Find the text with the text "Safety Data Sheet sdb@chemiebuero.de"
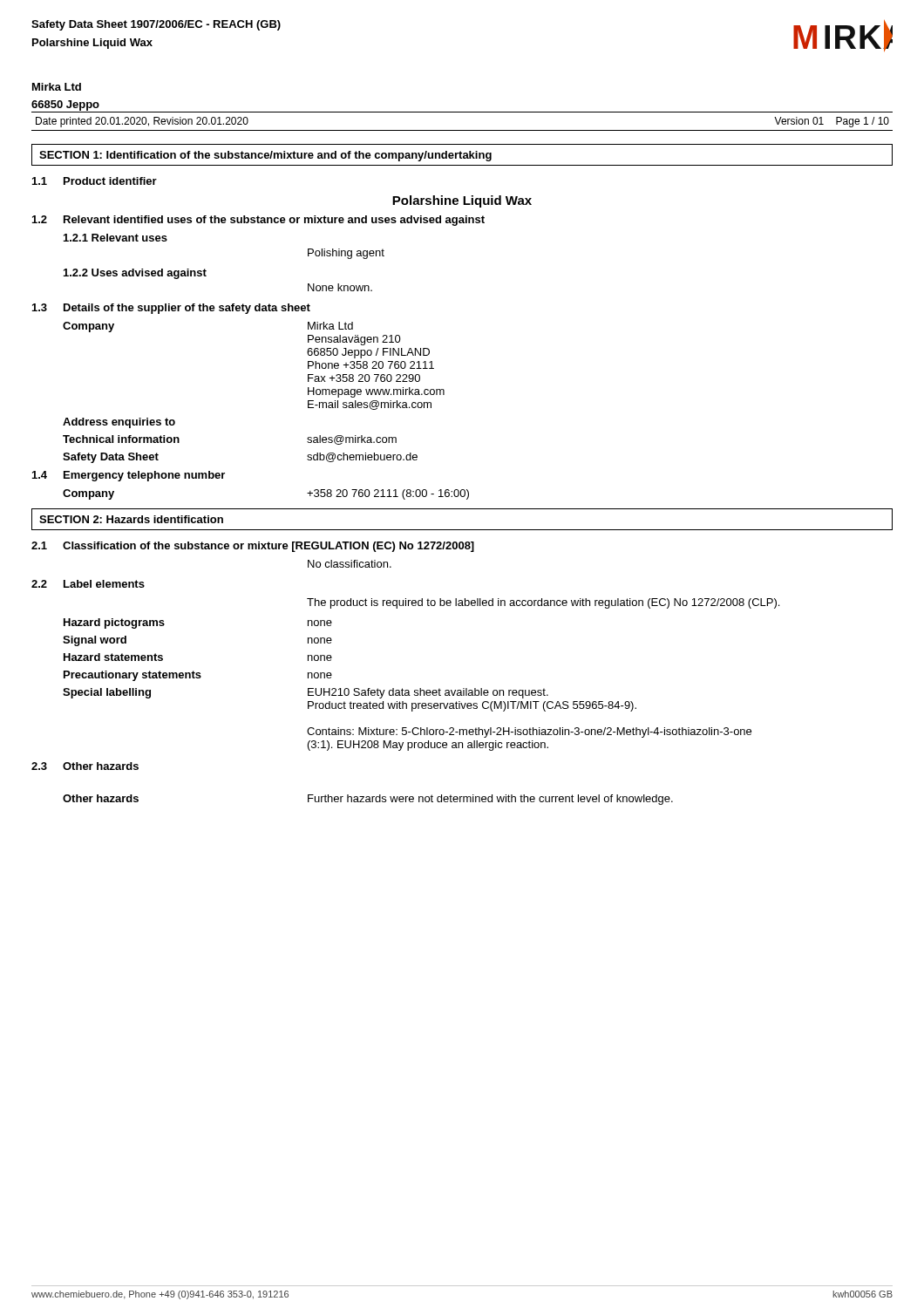 pyautogui.click(x=112, y=457)
